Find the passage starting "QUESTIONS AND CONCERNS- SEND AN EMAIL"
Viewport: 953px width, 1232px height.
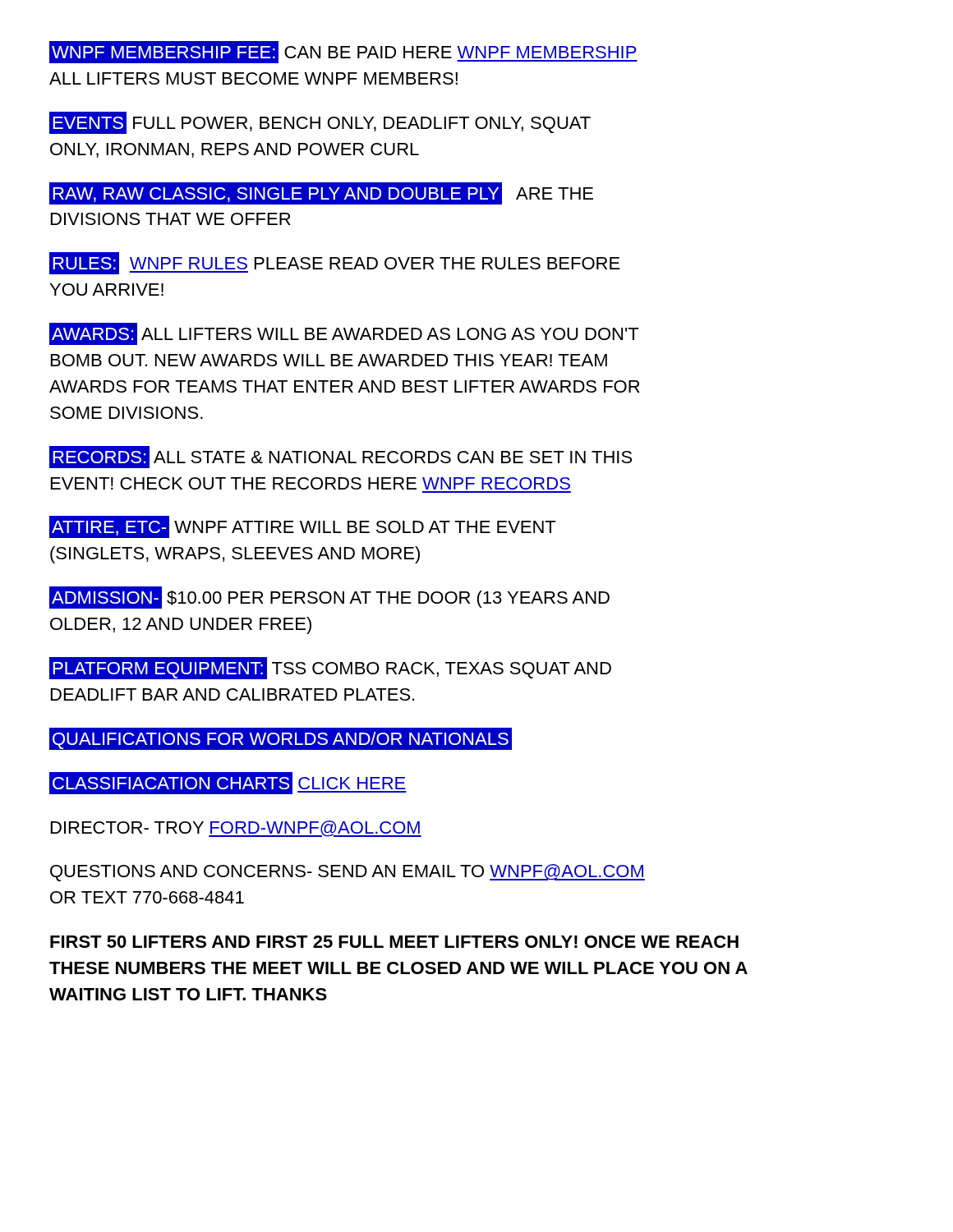(347, 885)
